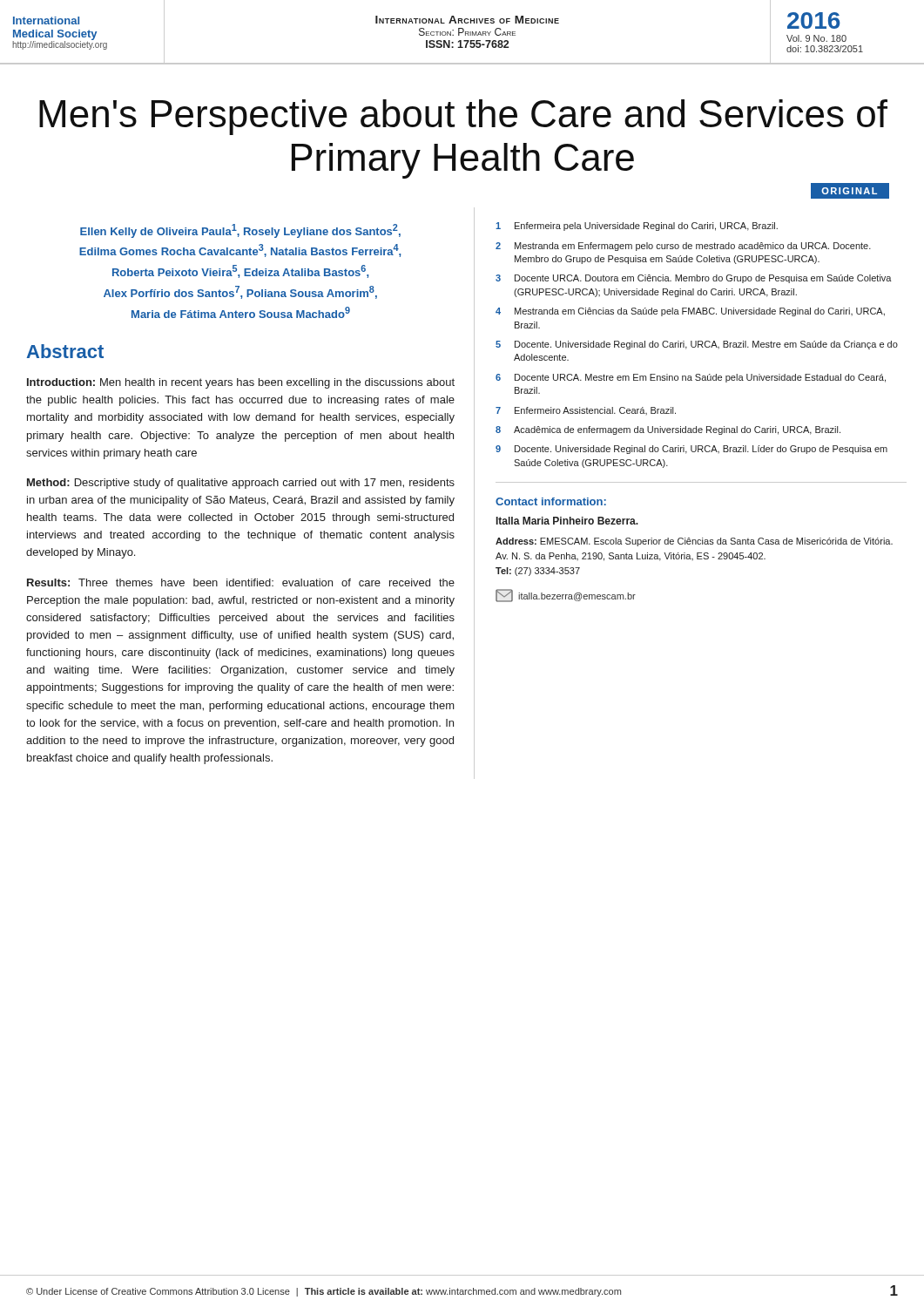Find the list item that says "4 Mestranda em Ciências"
The height and width of the screenshot is (1307, 924).
click(x=701, y=319)
